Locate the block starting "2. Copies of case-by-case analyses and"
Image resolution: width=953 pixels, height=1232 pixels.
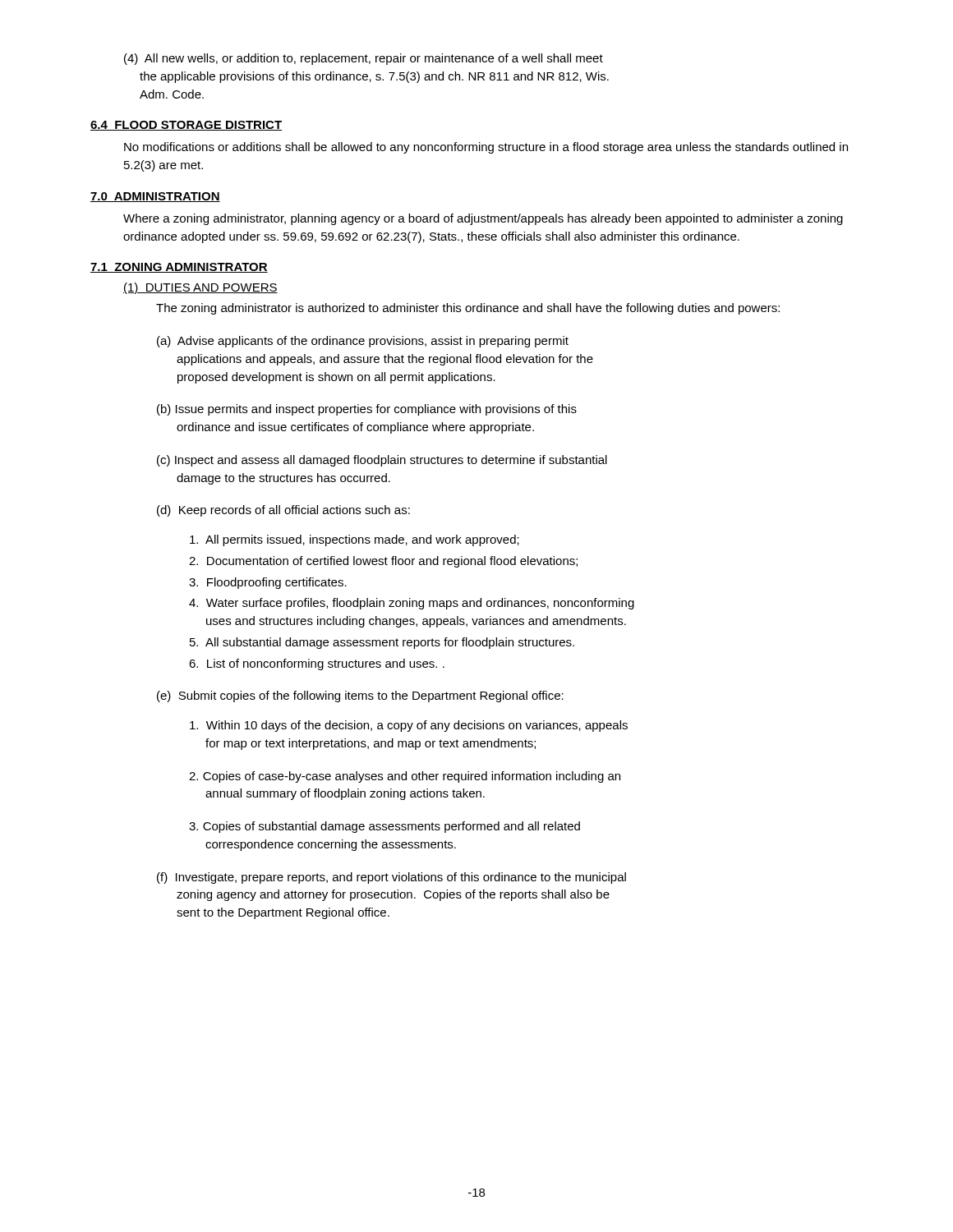click(x=526, y=785)
